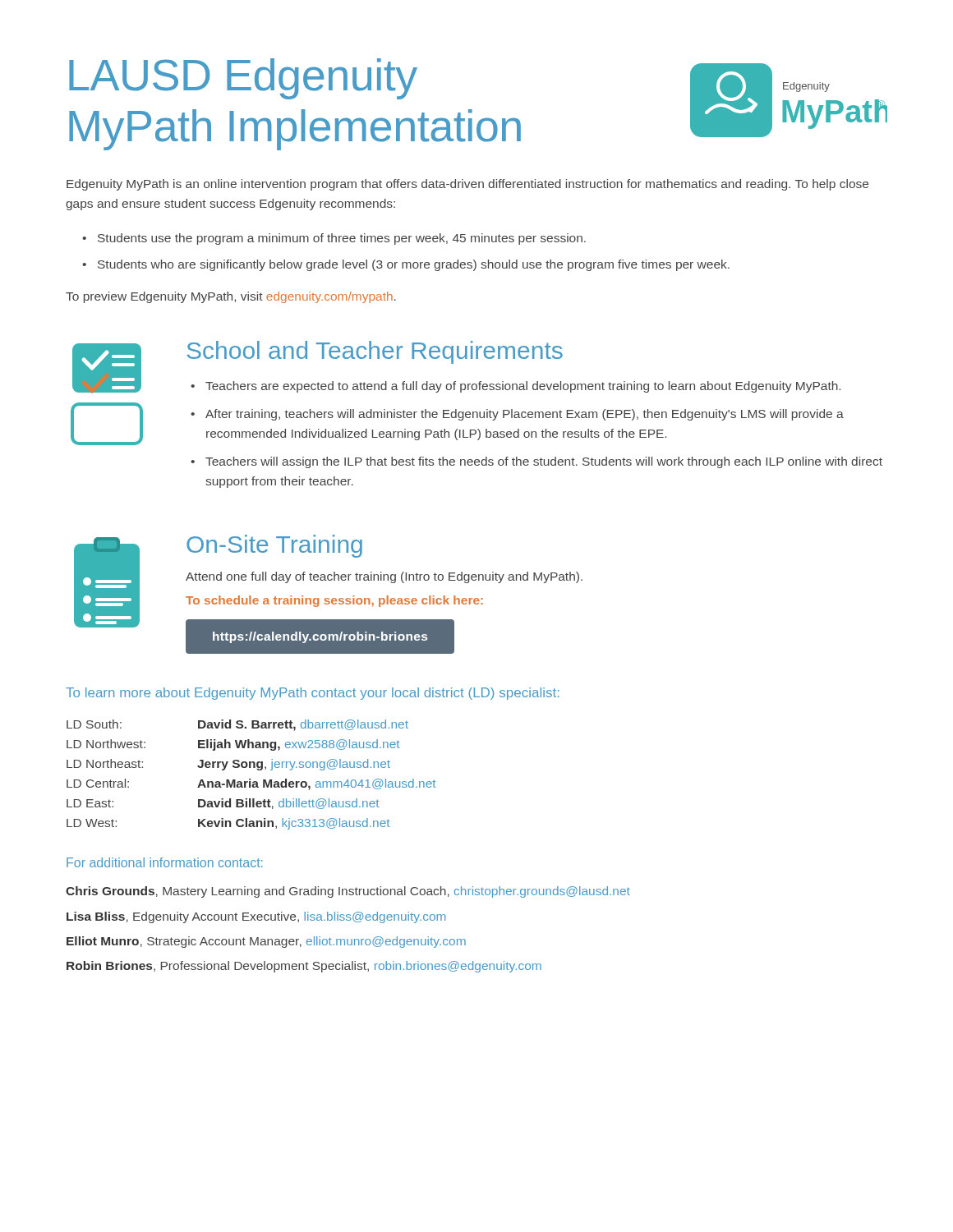The height and width of the screenshot is (1232, 953).
Task: Click on the text starting "LAUSD EdgenuityMyPath Implementation"
Action: [x=294, y=100]
